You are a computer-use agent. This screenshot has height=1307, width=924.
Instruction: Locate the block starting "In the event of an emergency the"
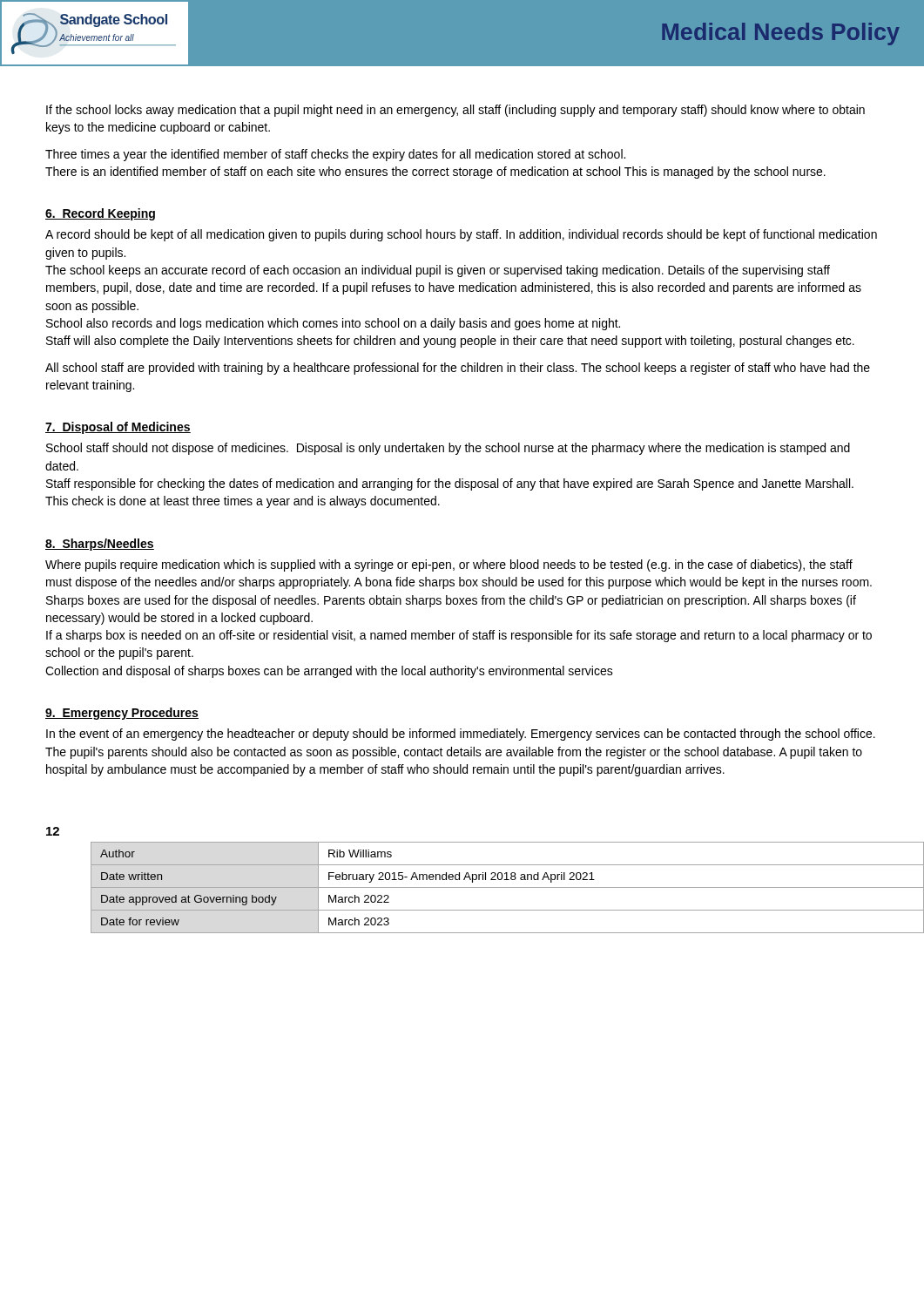[x=461, y=752]
